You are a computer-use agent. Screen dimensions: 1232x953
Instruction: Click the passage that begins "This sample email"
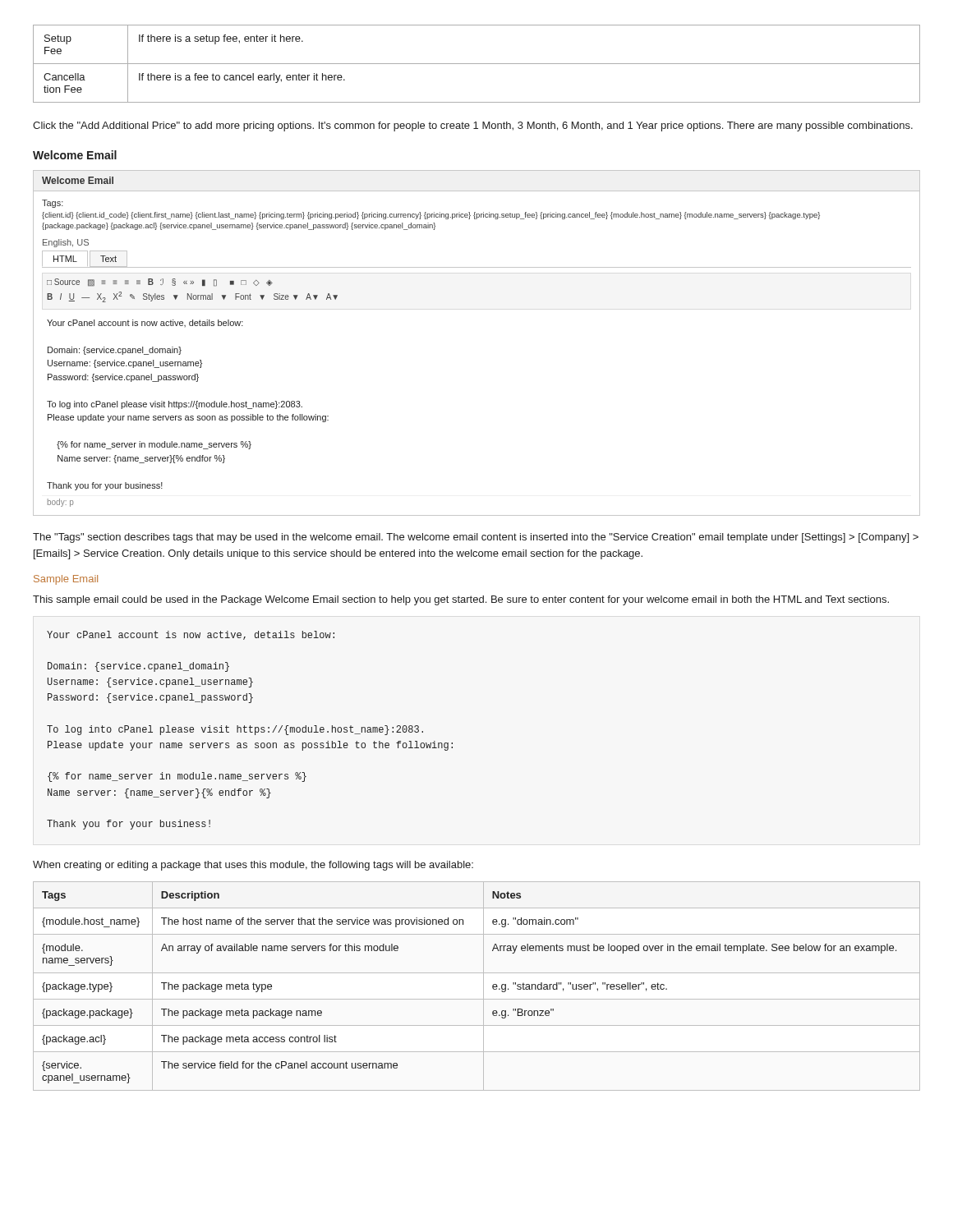click(x=461, y=599)
